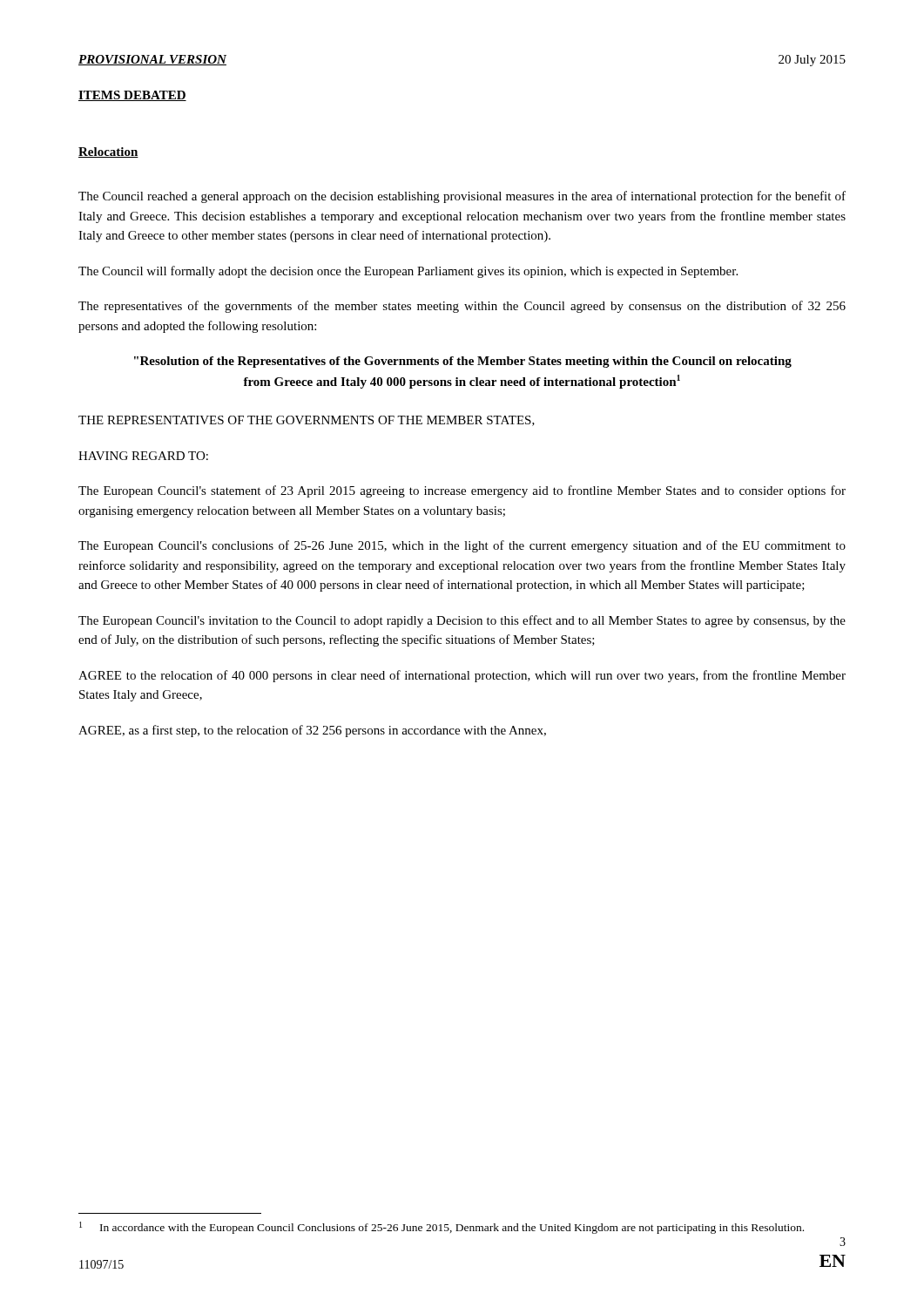Click on the text block that reads "The Council reached a general approach"
Viewport: 924px width, 1307px height.
tap(462, 216)
